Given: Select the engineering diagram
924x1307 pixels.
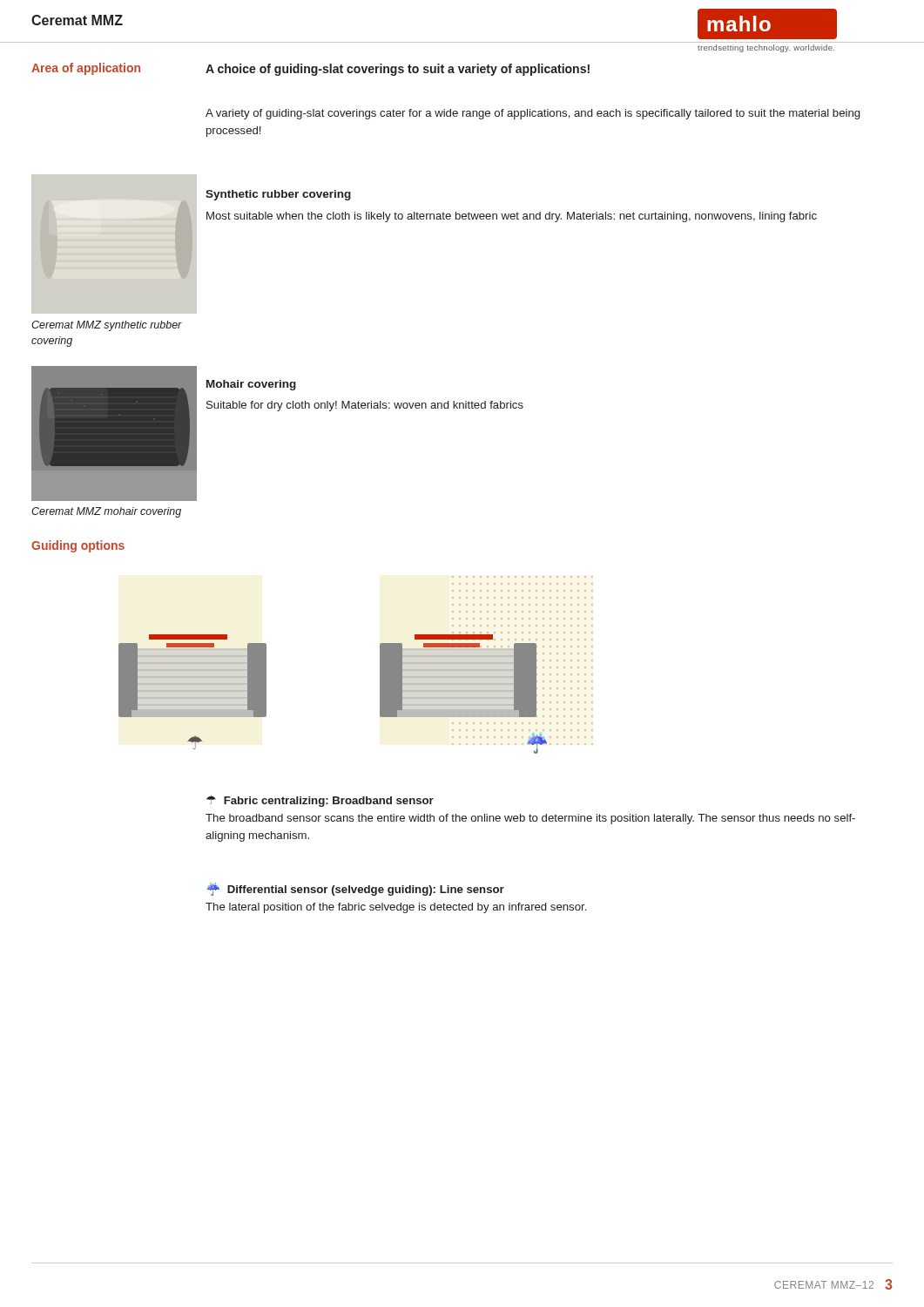Looking at the screenshot, I should point(406,671).
